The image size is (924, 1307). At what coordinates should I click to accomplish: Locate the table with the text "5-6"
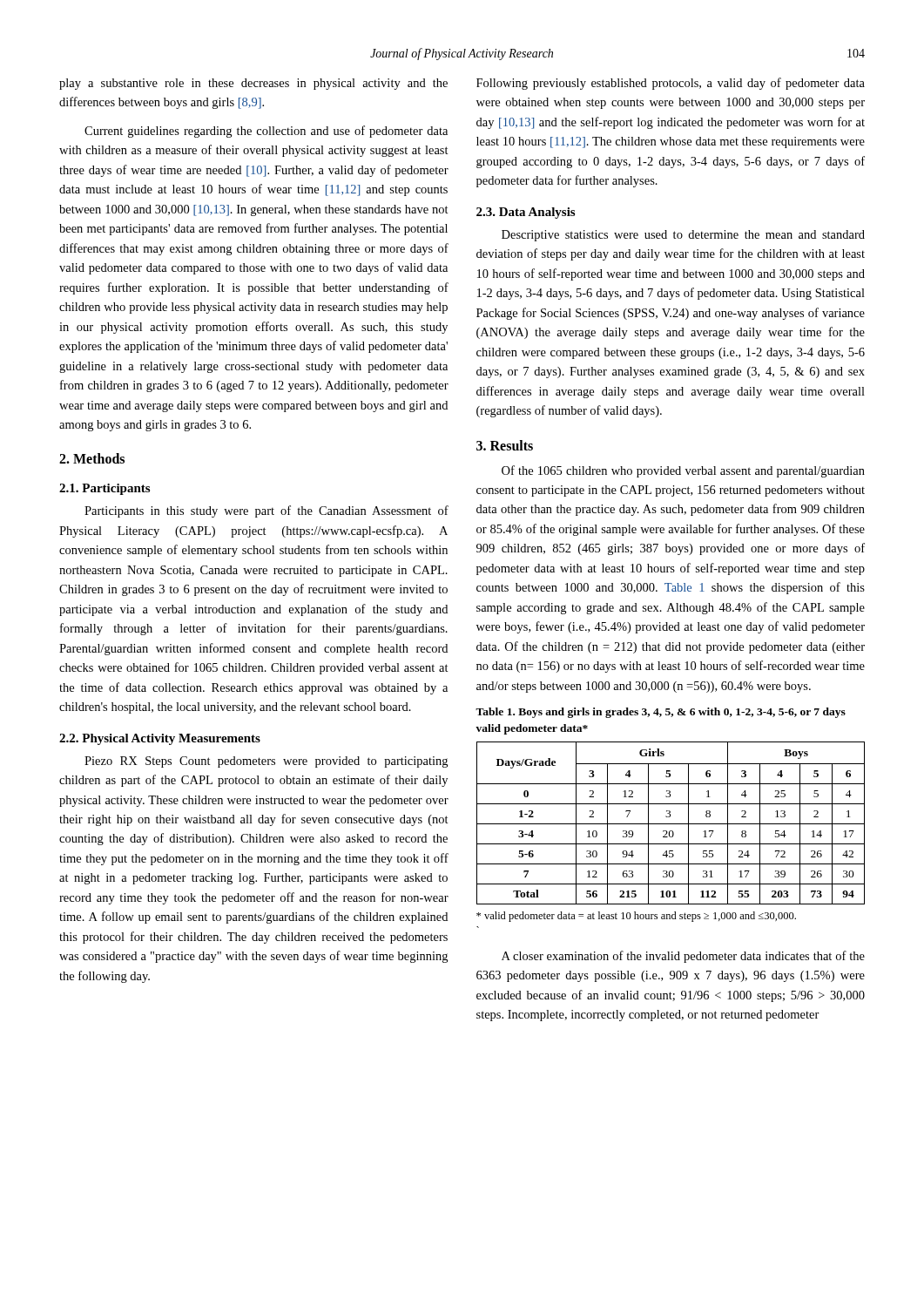click(670, 823)
